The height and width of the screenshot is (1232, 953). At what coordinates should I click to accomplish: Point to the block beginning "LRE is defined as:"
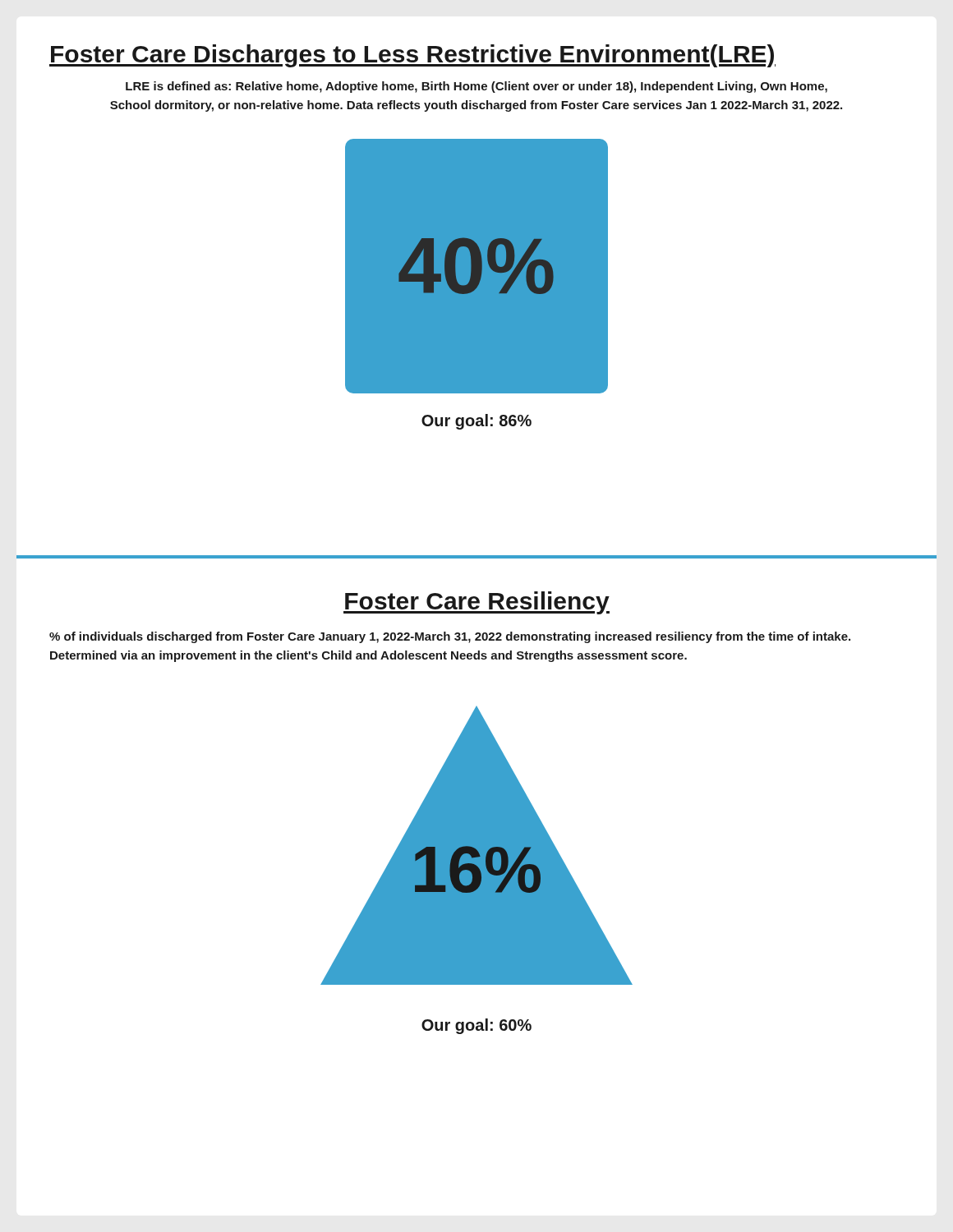476,96
